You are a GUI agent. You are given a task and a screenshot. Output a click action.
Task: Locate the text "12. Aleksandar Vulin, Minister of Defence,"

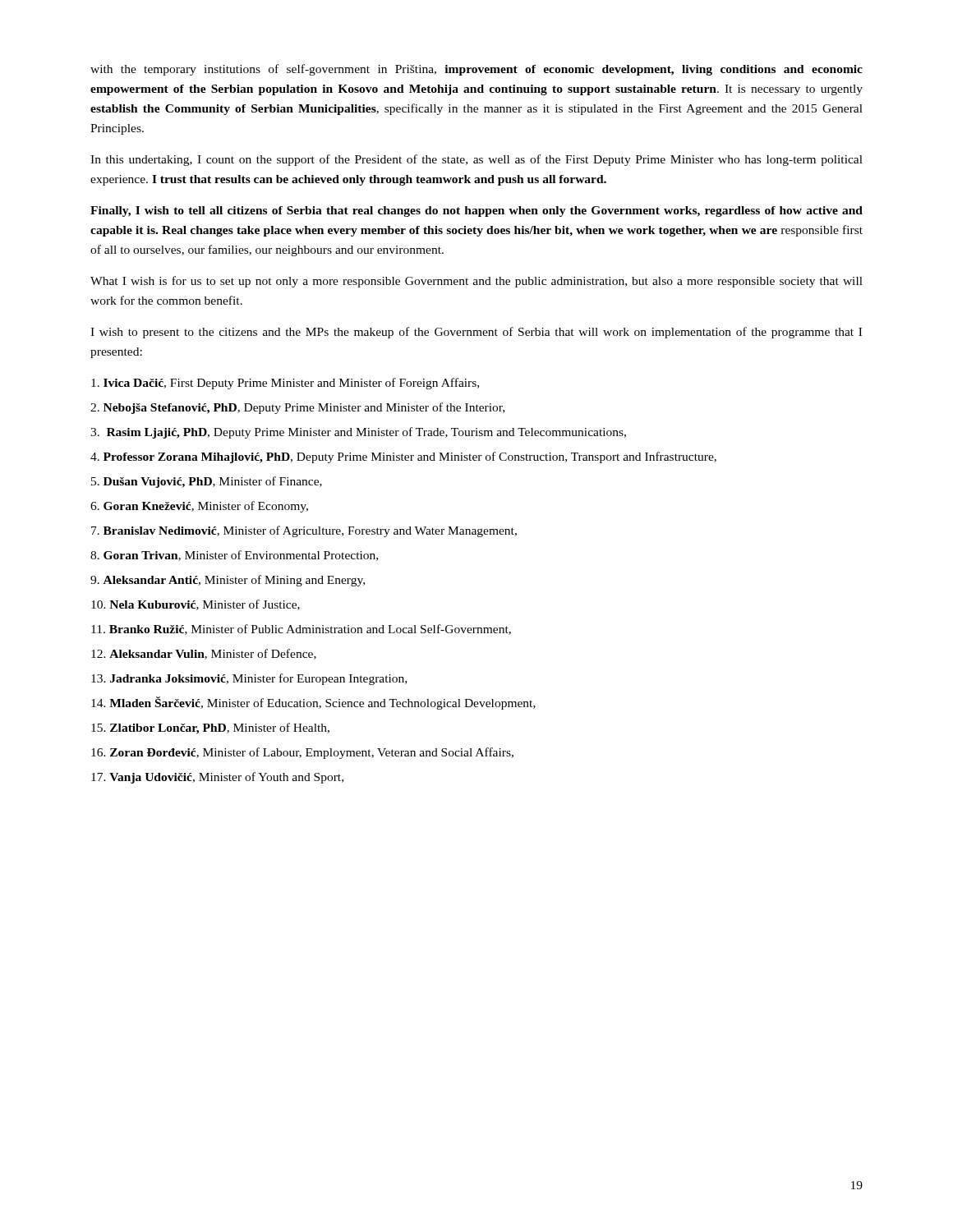click(203, 654)
